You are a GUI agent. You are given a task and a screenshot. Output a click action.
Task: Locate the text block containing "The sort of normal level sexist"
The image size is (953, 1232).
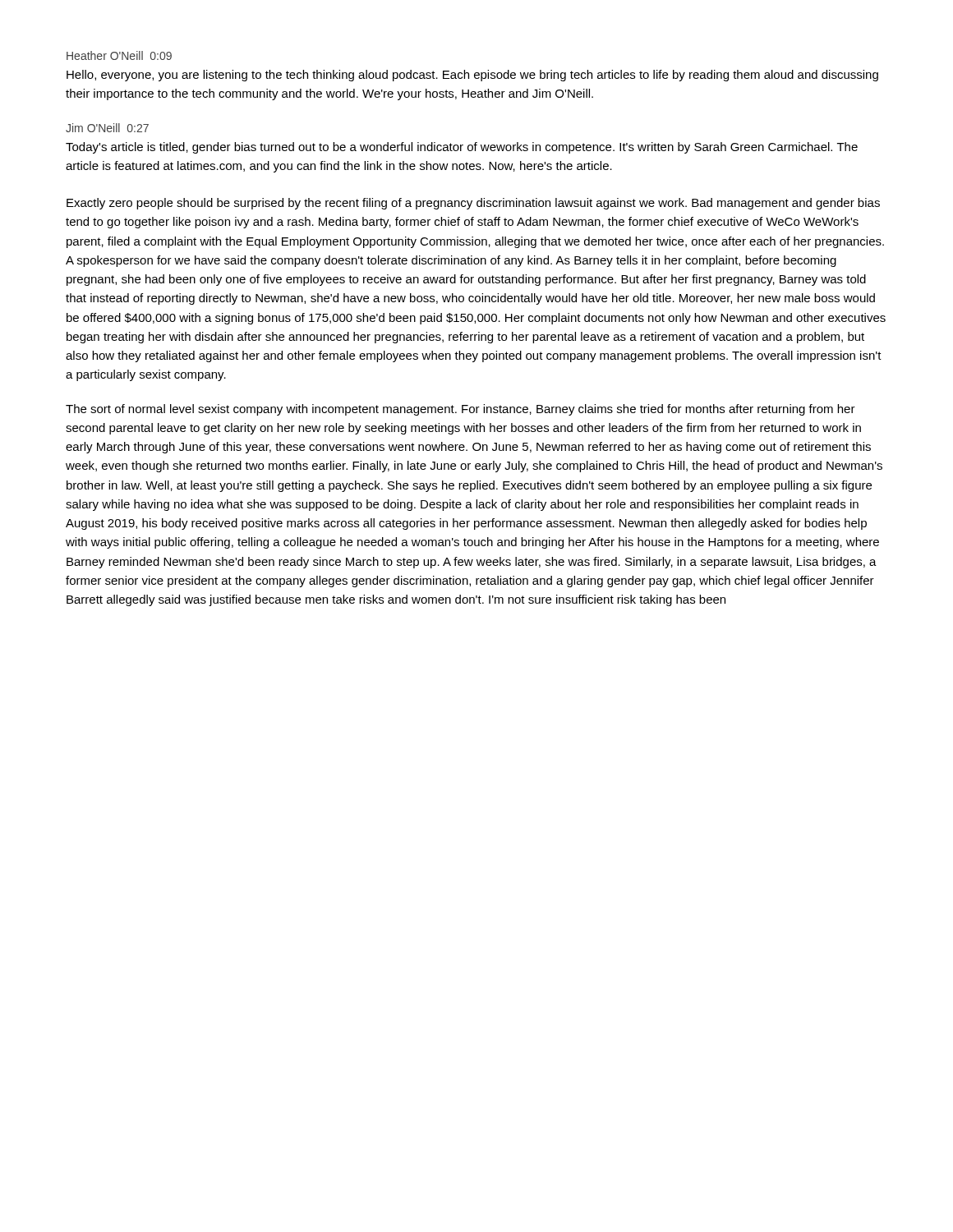tap(474, 504)
